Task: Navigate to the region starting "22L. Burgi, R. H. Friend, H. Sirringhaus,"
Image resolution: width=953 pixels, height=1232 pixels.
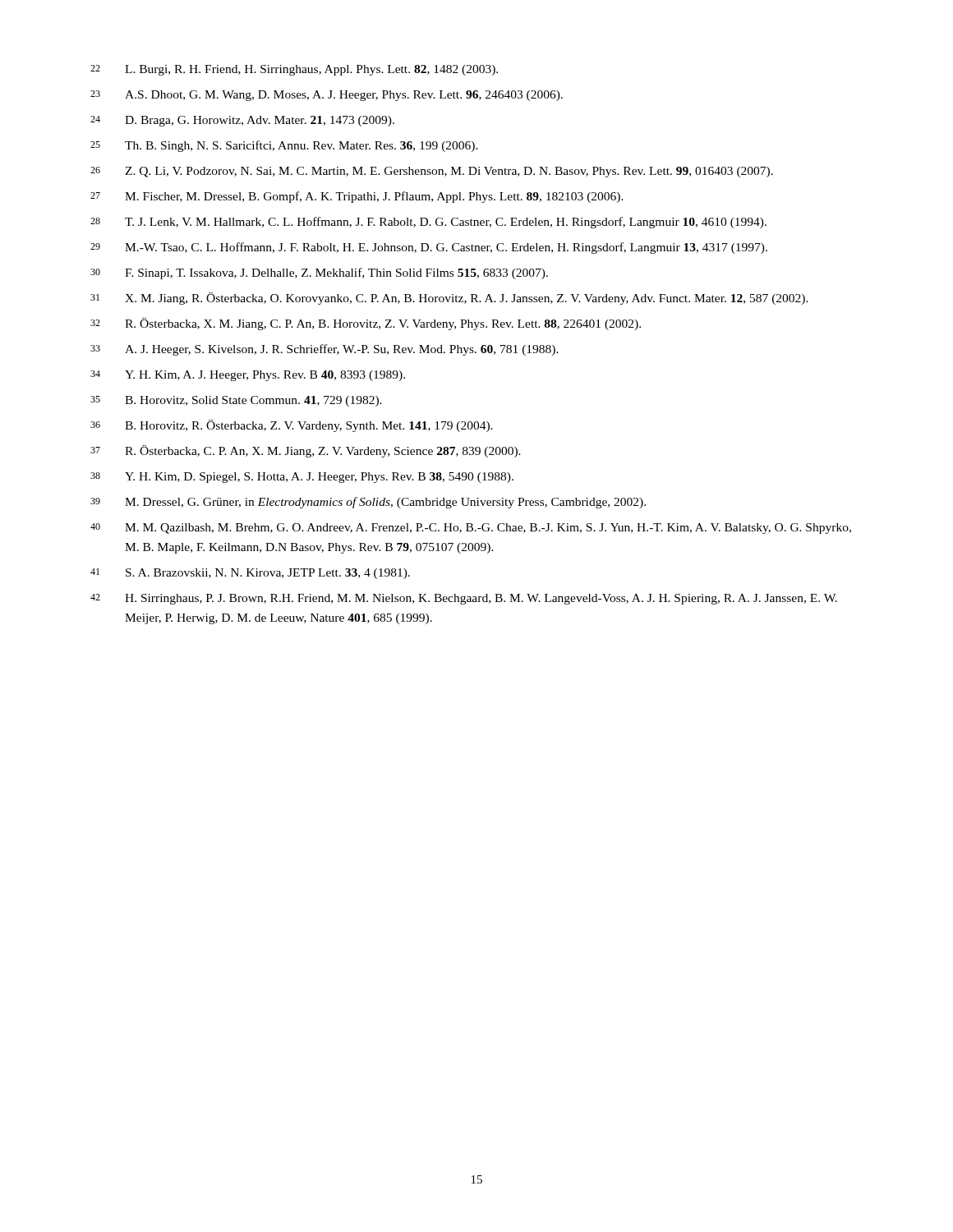Action: (x=295, y=68)
